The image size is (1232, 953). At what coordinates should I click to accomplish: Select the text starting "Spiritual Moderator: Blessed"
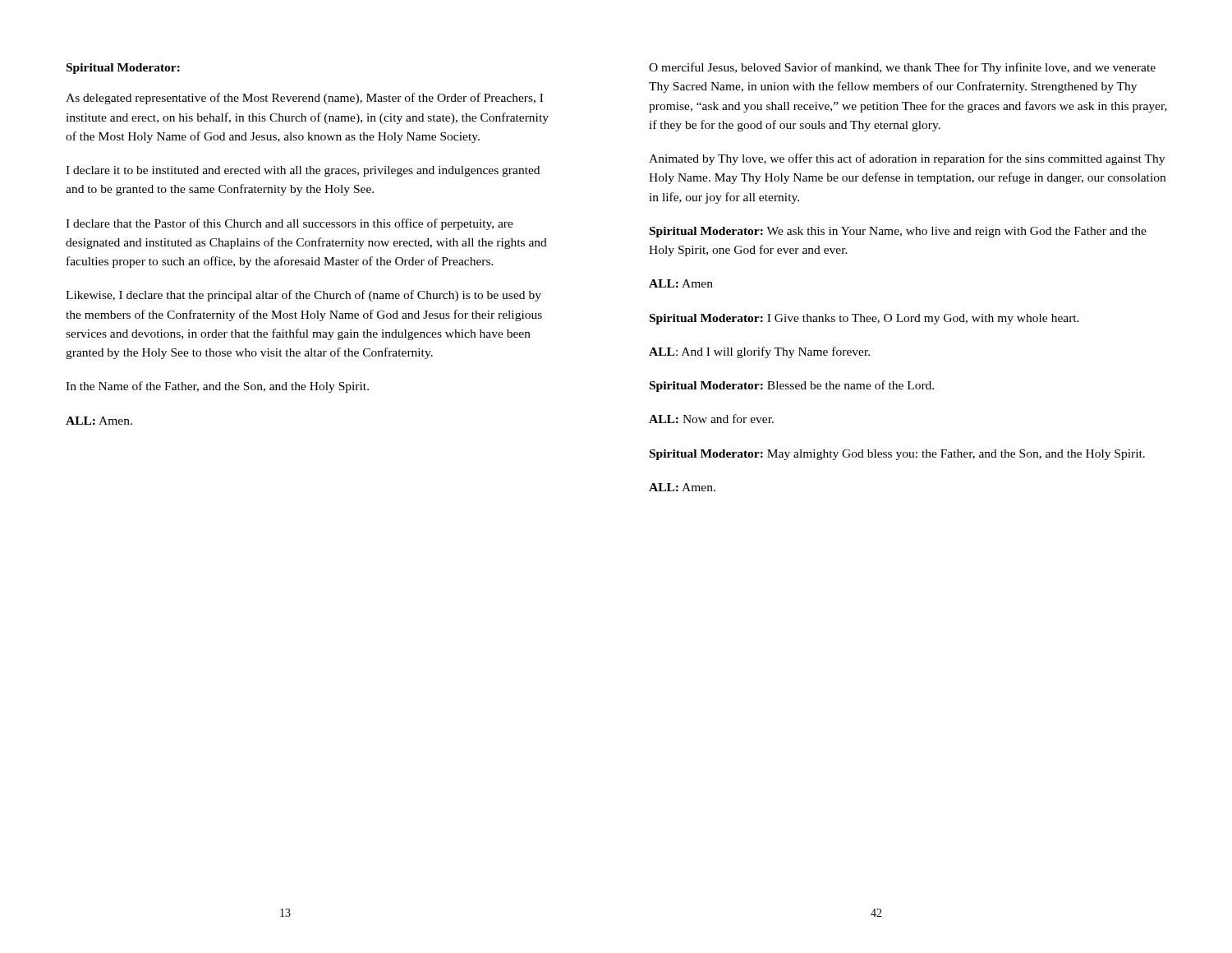click(x=792, y=385)
